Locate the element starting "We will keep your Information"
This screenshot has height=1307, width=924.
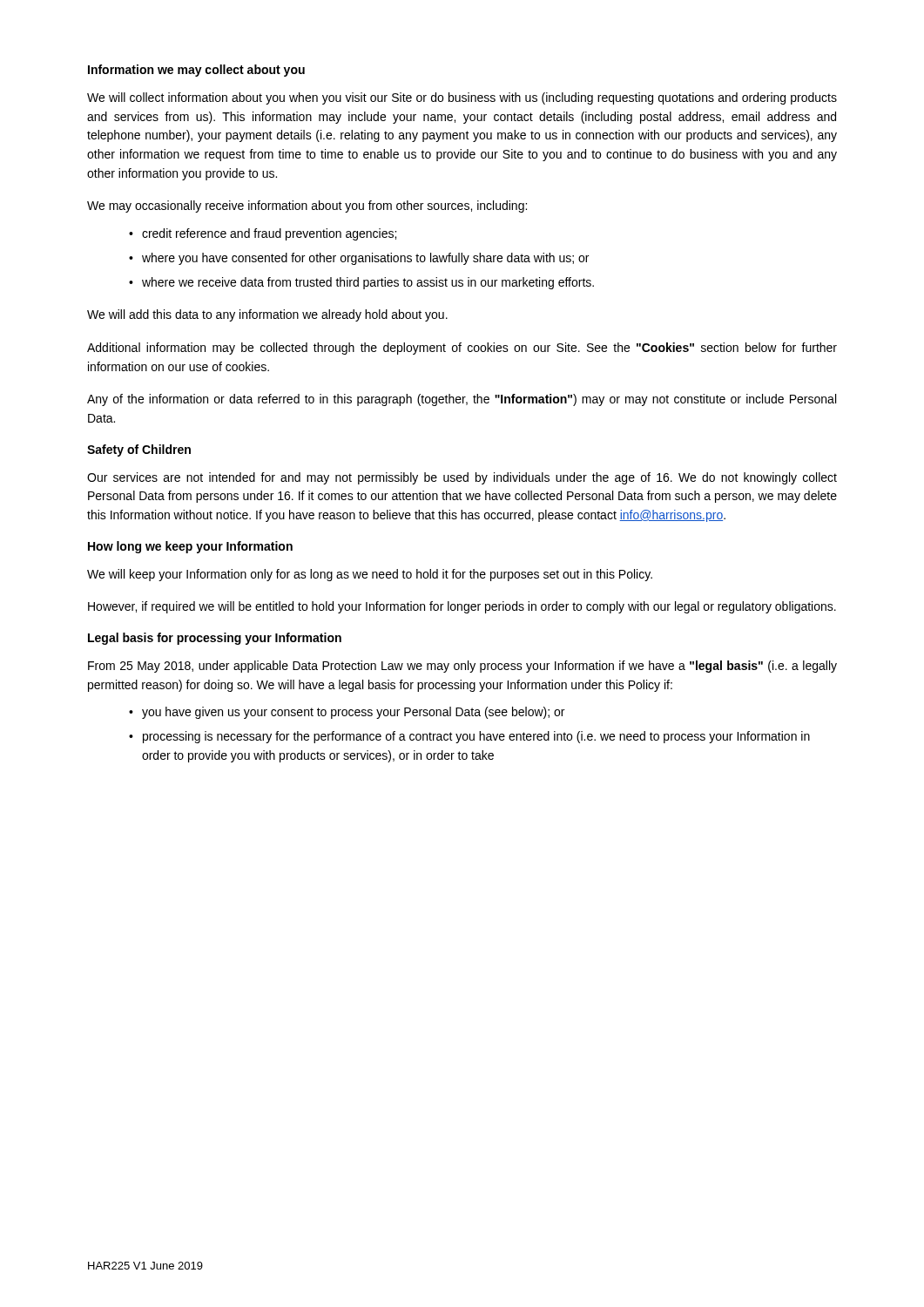tap(370, 574)
